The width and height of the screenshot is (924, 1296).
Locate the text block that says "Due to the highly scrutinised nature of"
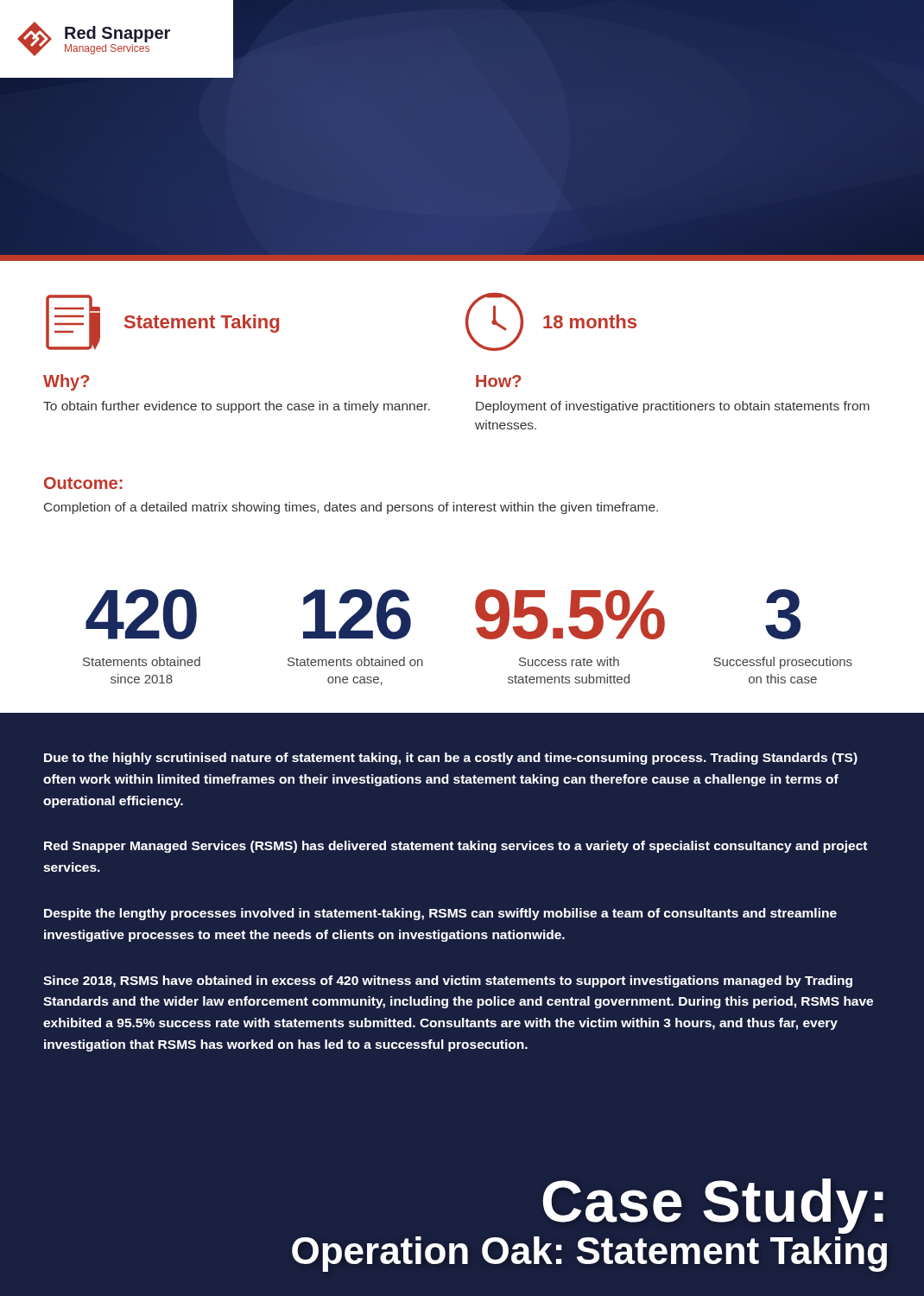coord(450,779)
